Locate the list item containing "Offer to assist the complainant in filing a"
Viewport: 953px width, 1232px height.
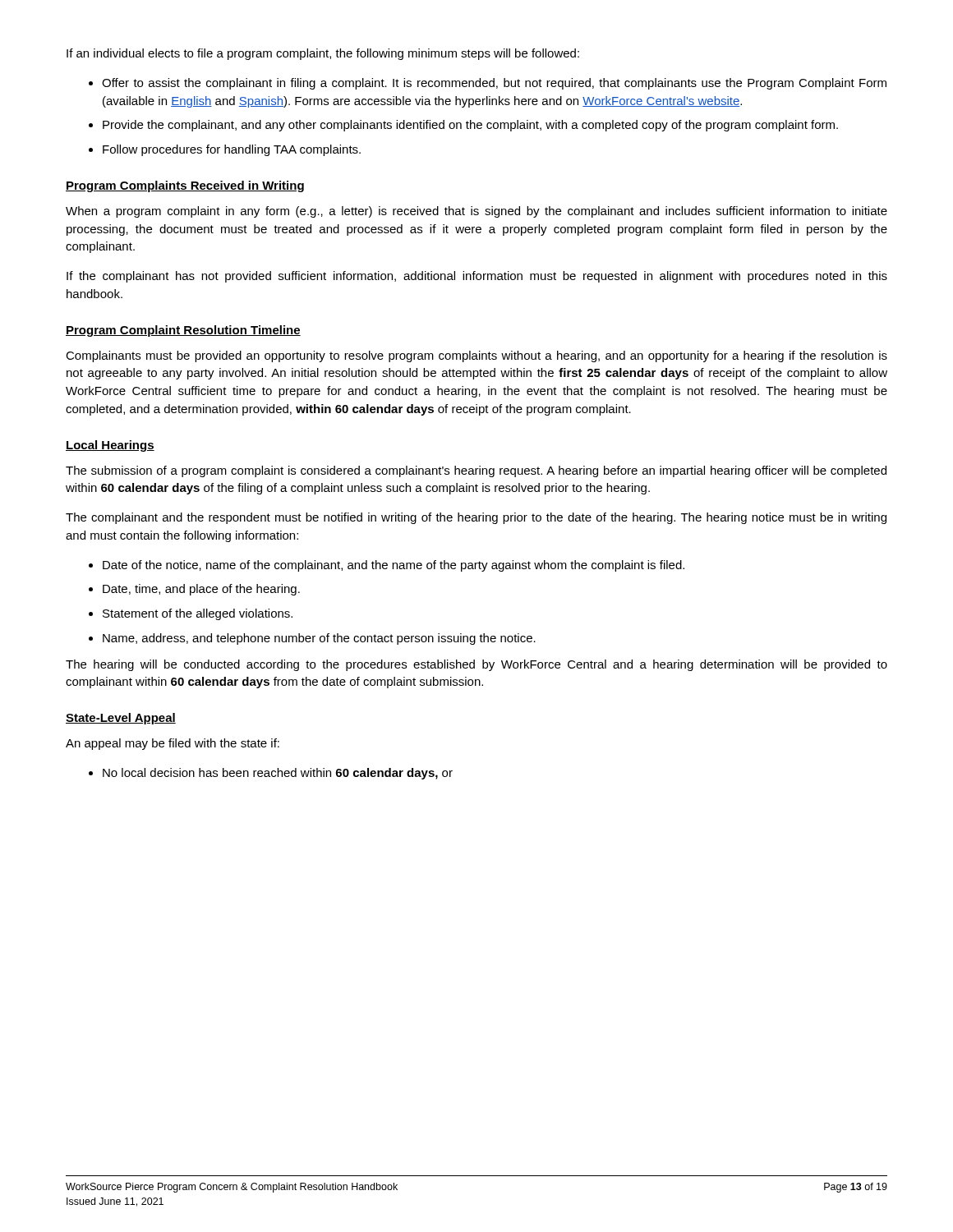(x=495, y=91)
